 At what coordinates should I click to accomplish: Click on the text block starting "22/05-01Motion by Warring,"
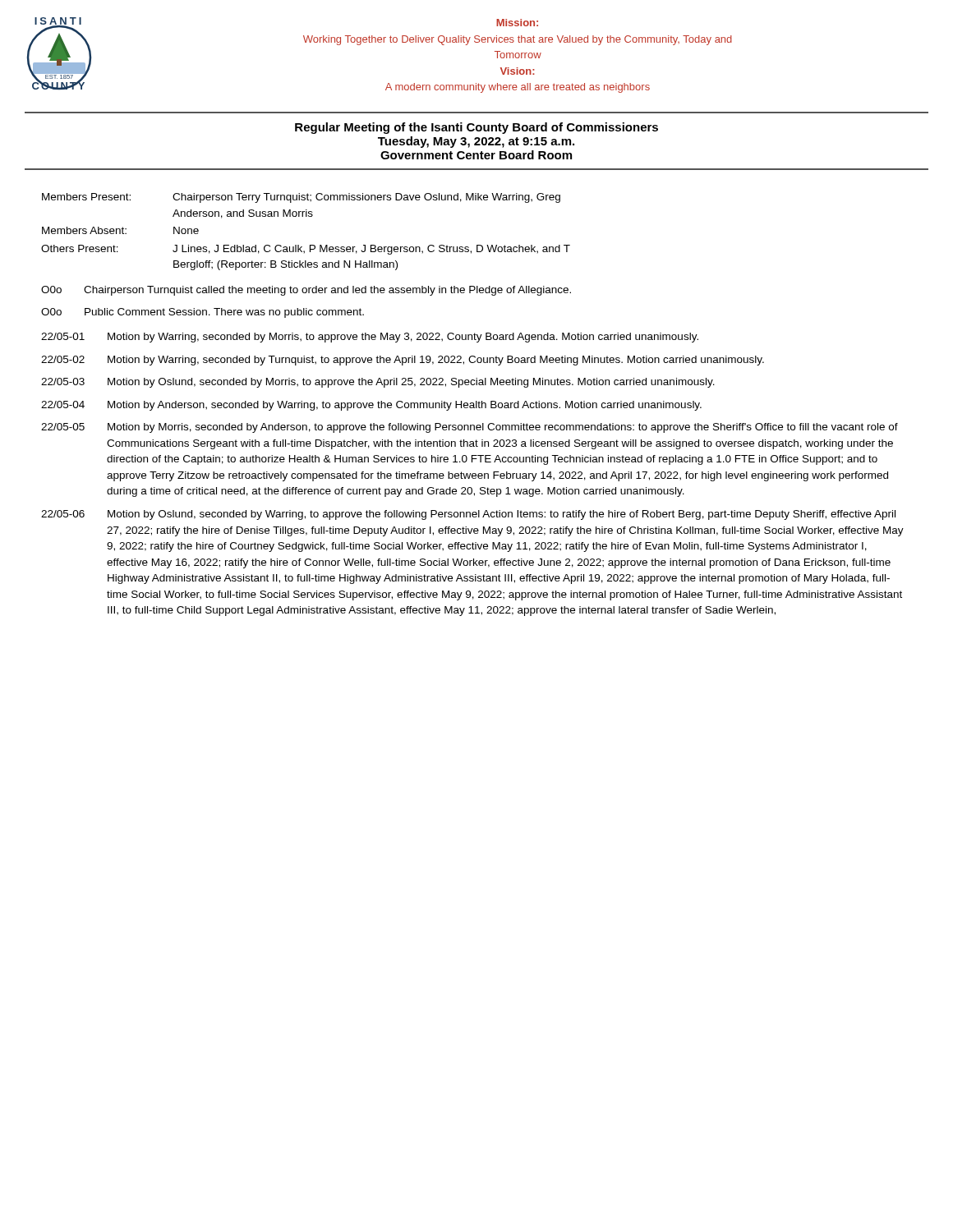pyautogui.click(x=475, y=337)
